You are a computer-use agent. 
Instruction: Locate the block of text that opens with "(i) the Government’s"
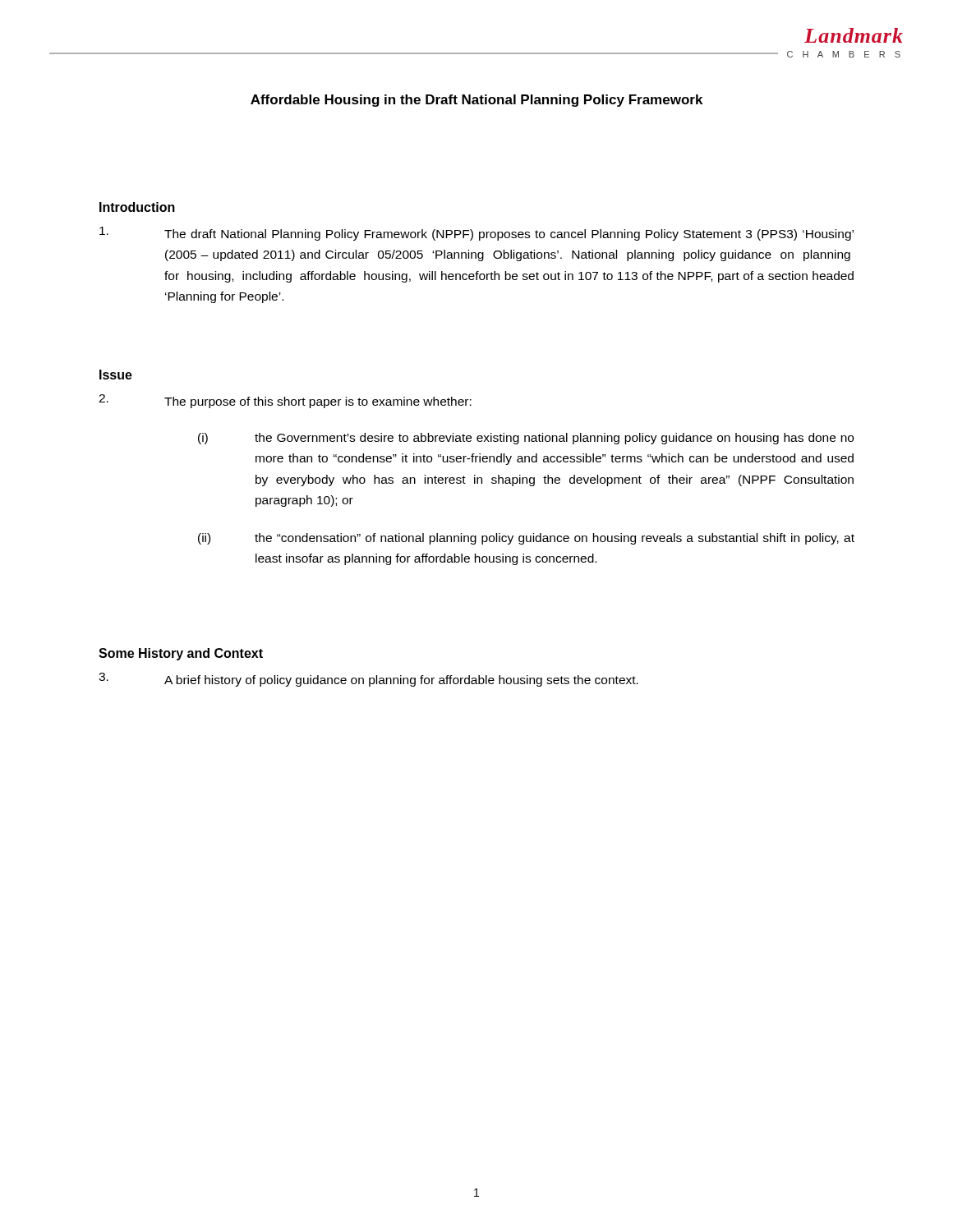pos(526,469)
